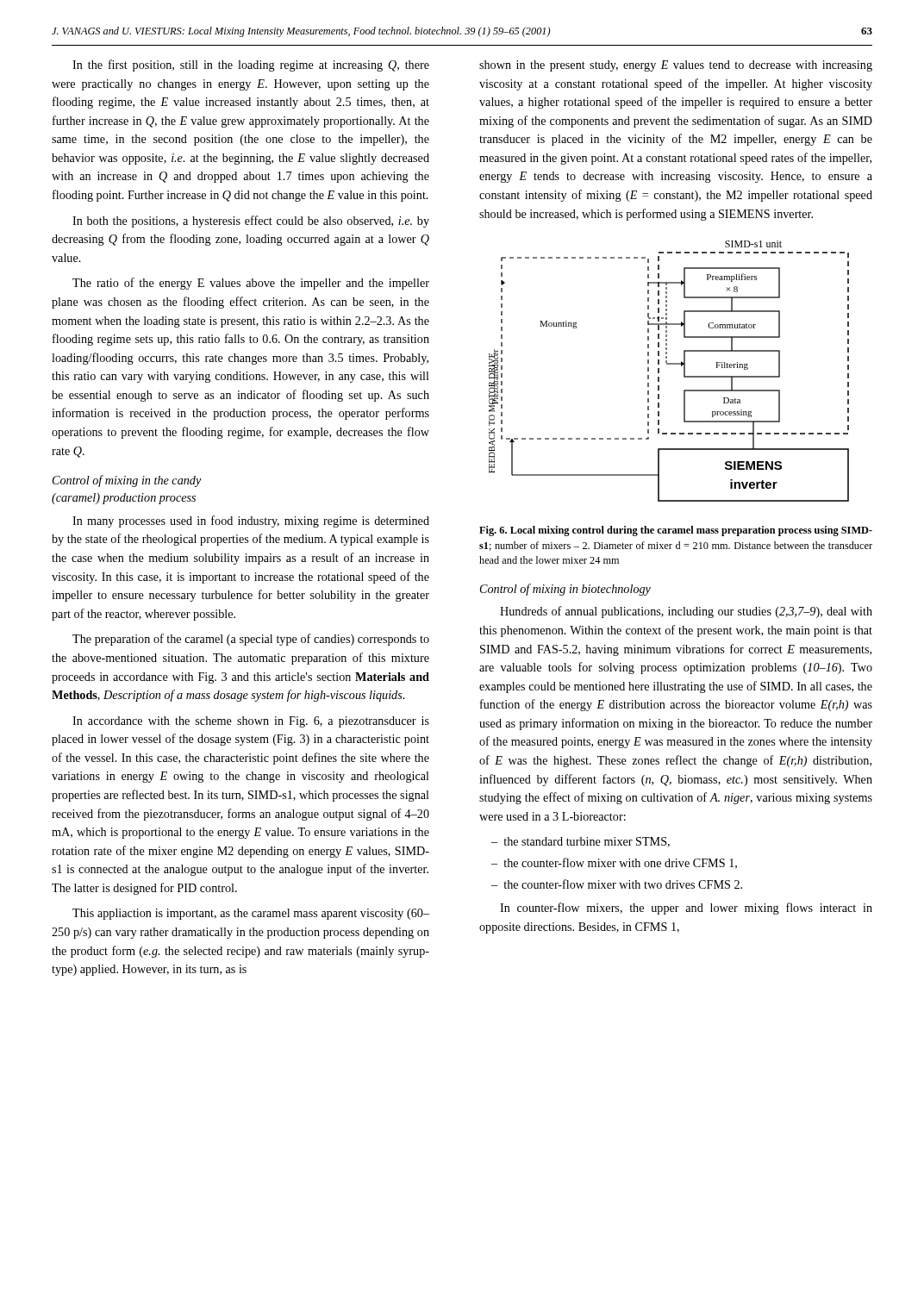Click the passage that begins "– the standard turbine"
924x1293 pixels.
pyautogui.click(x=581, y=842)
